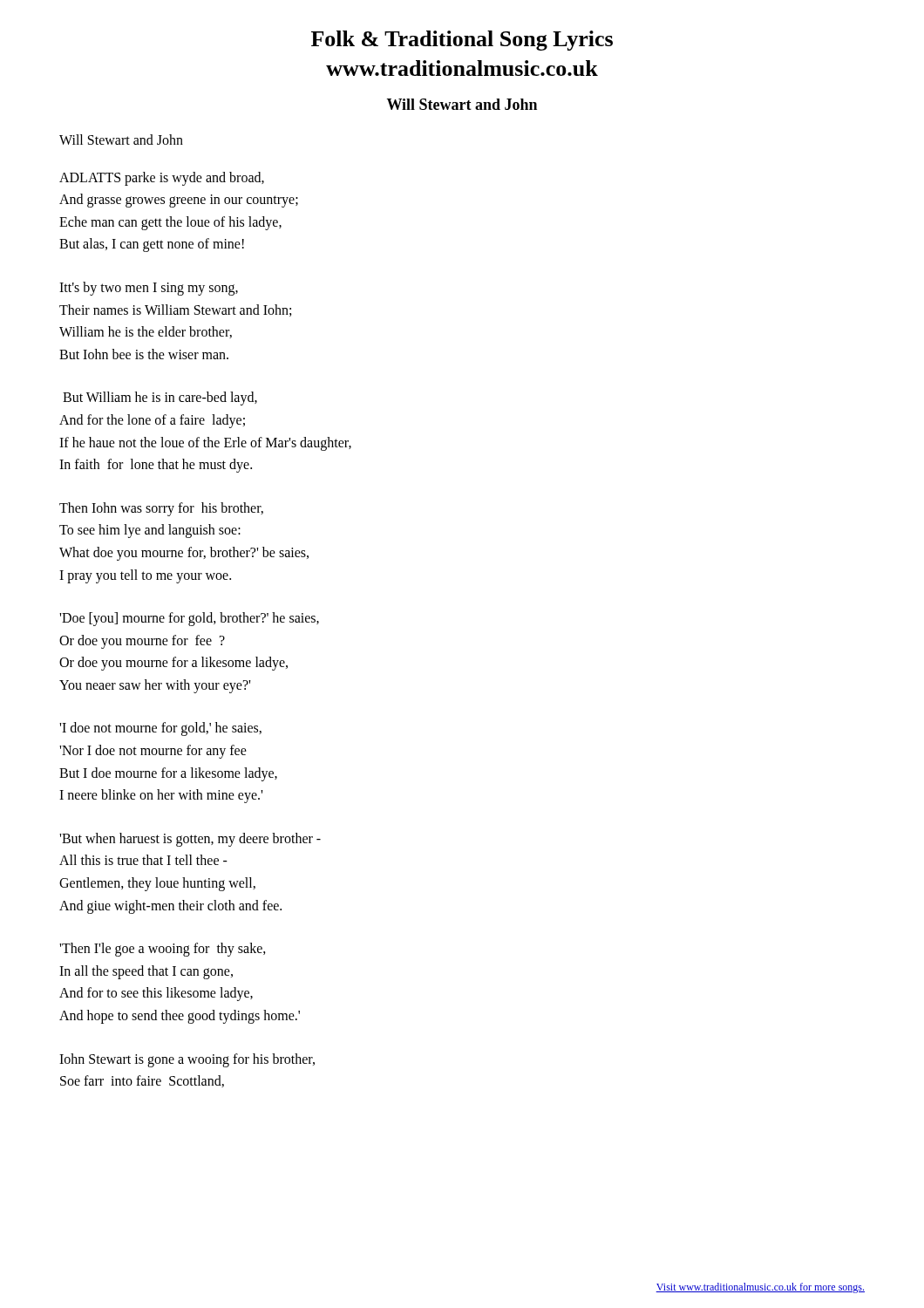Click on the passage starting "ADLATTS parke is wyde and broad,"
This screenshot has width=924, height=1308.
pos(162,179)
